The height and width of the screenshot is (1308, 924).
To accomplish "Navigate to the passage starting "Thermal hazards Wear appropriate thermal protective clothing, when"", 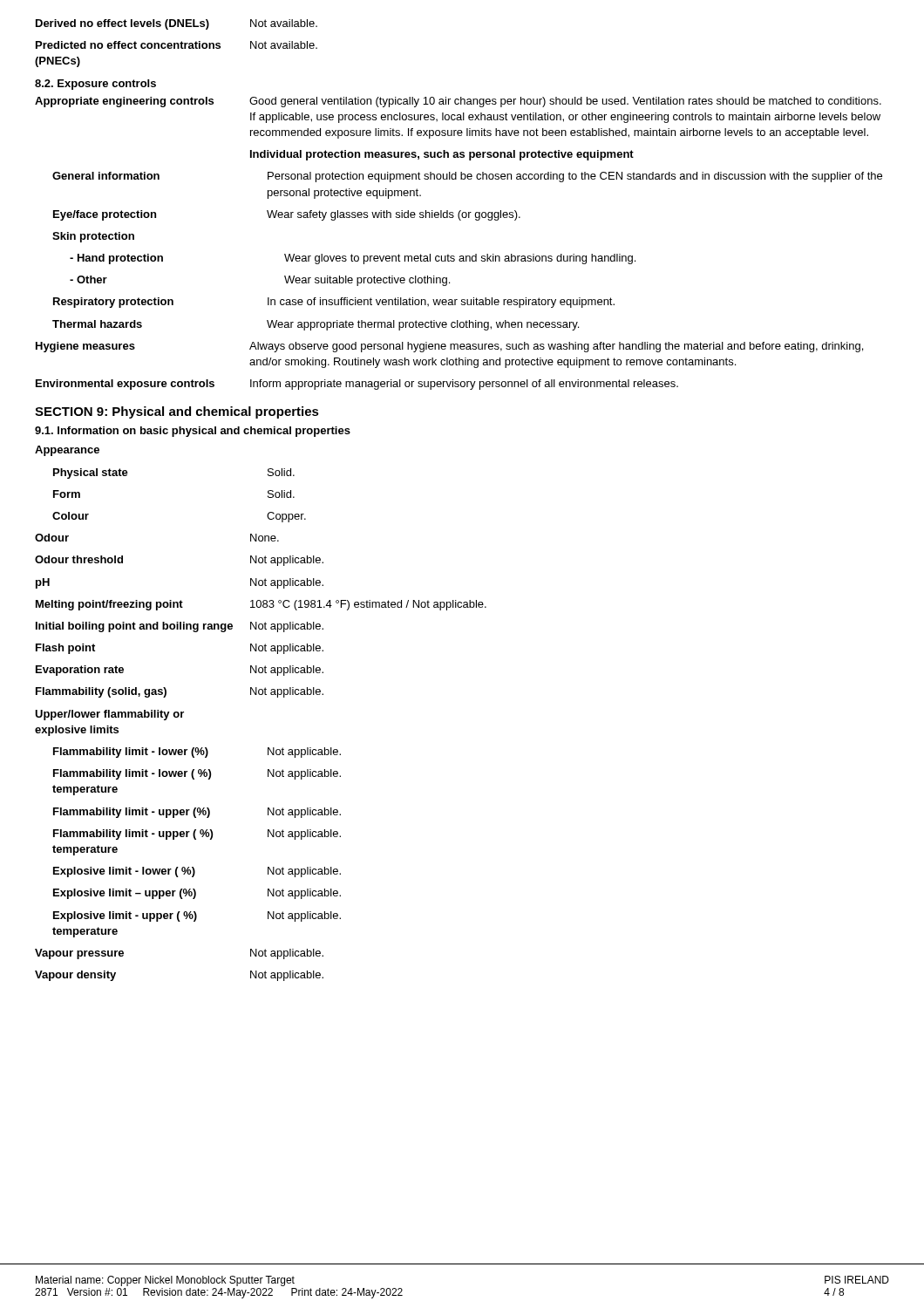I will pos(462,324).
